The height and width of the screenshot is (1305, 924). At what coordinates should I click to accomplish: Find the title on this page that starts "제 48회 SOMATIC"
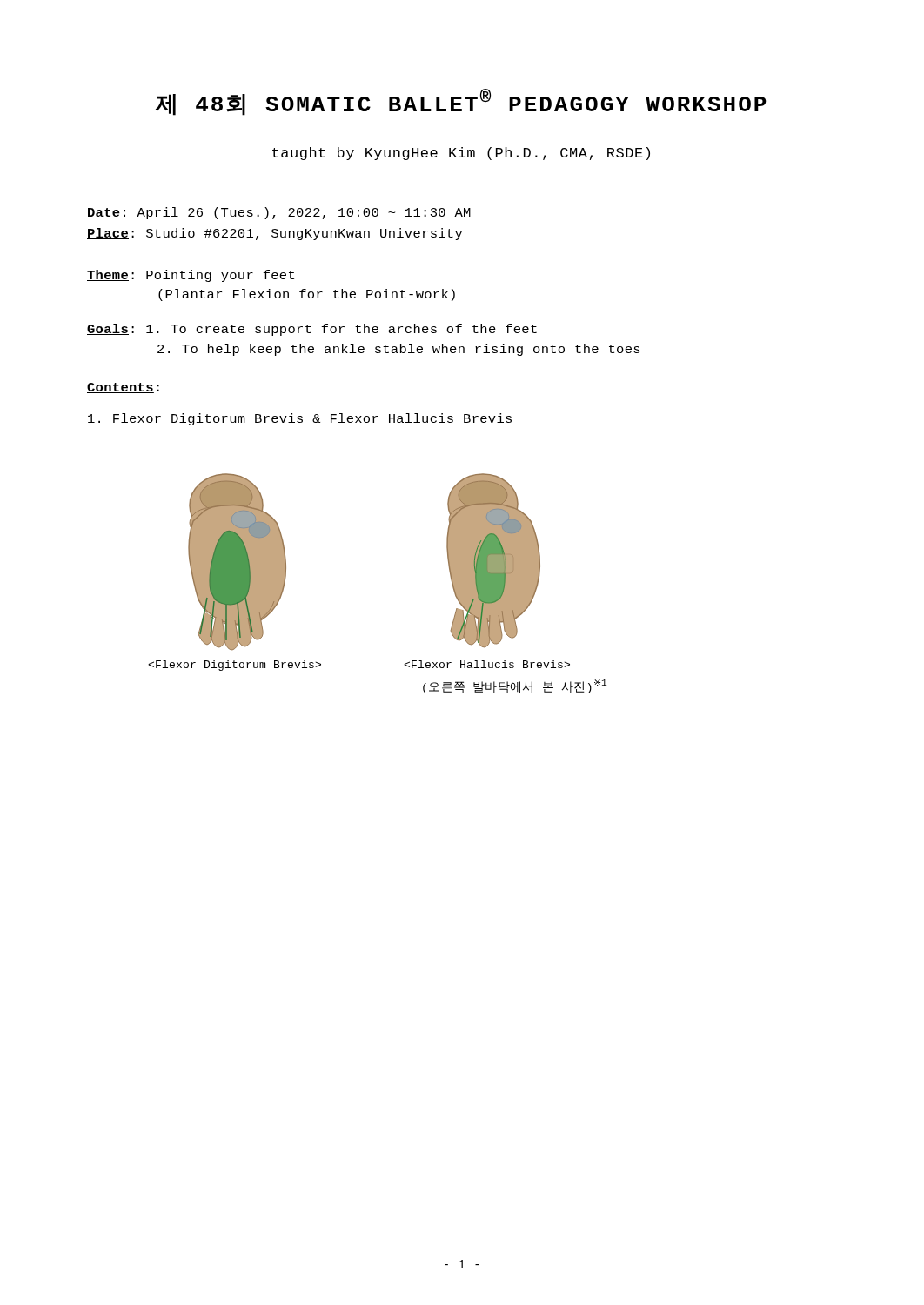pos(462,103)
